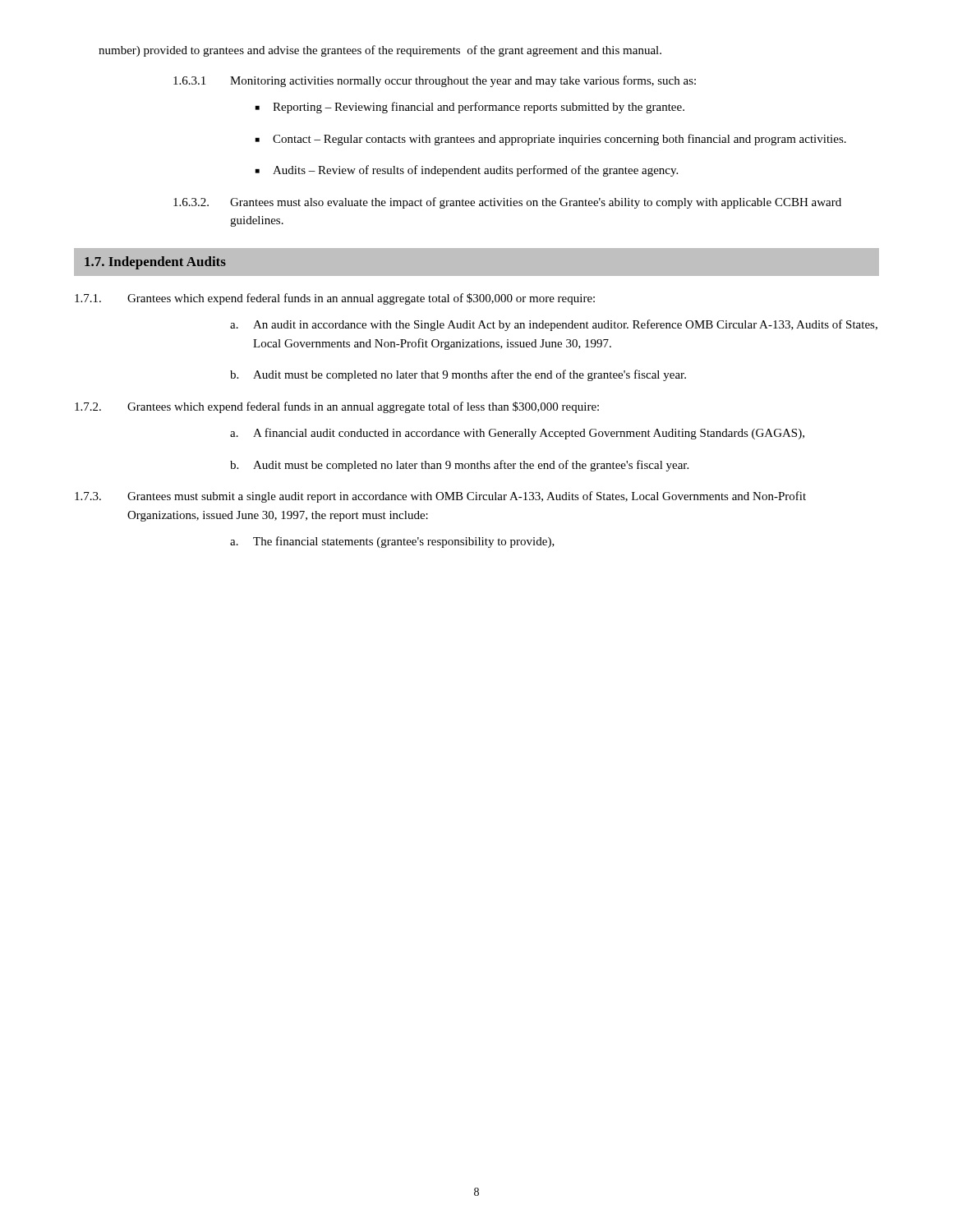Point to the block beginning "a. The financial statements (grantee's responsibility"
953x1232 pixels.
555,541
